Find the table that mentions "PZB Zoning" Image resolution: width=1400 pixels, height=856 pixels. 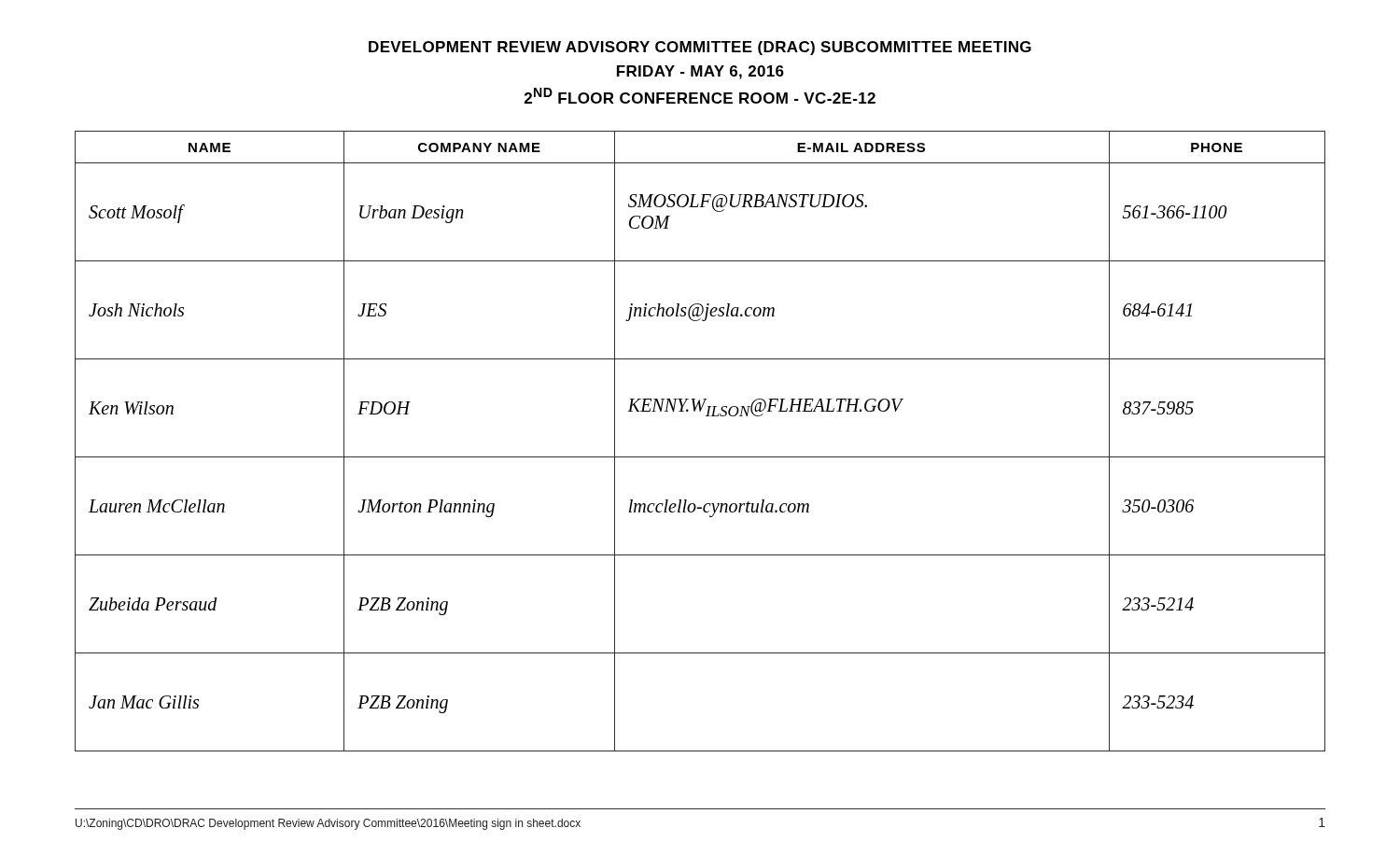coord(700,441)
